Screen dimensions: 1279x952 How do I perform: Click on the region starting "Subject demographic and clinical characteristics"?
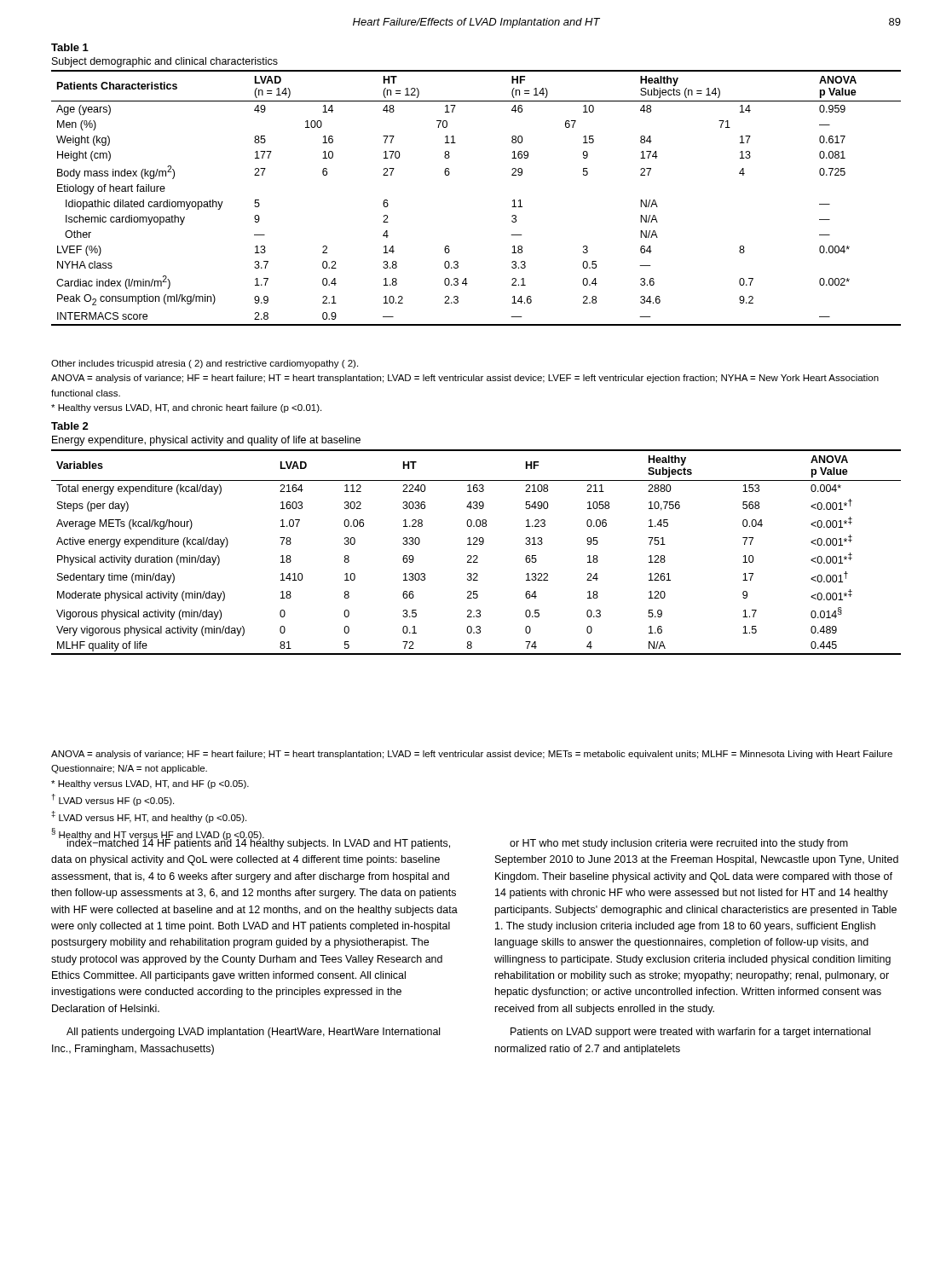click(165, 61)
